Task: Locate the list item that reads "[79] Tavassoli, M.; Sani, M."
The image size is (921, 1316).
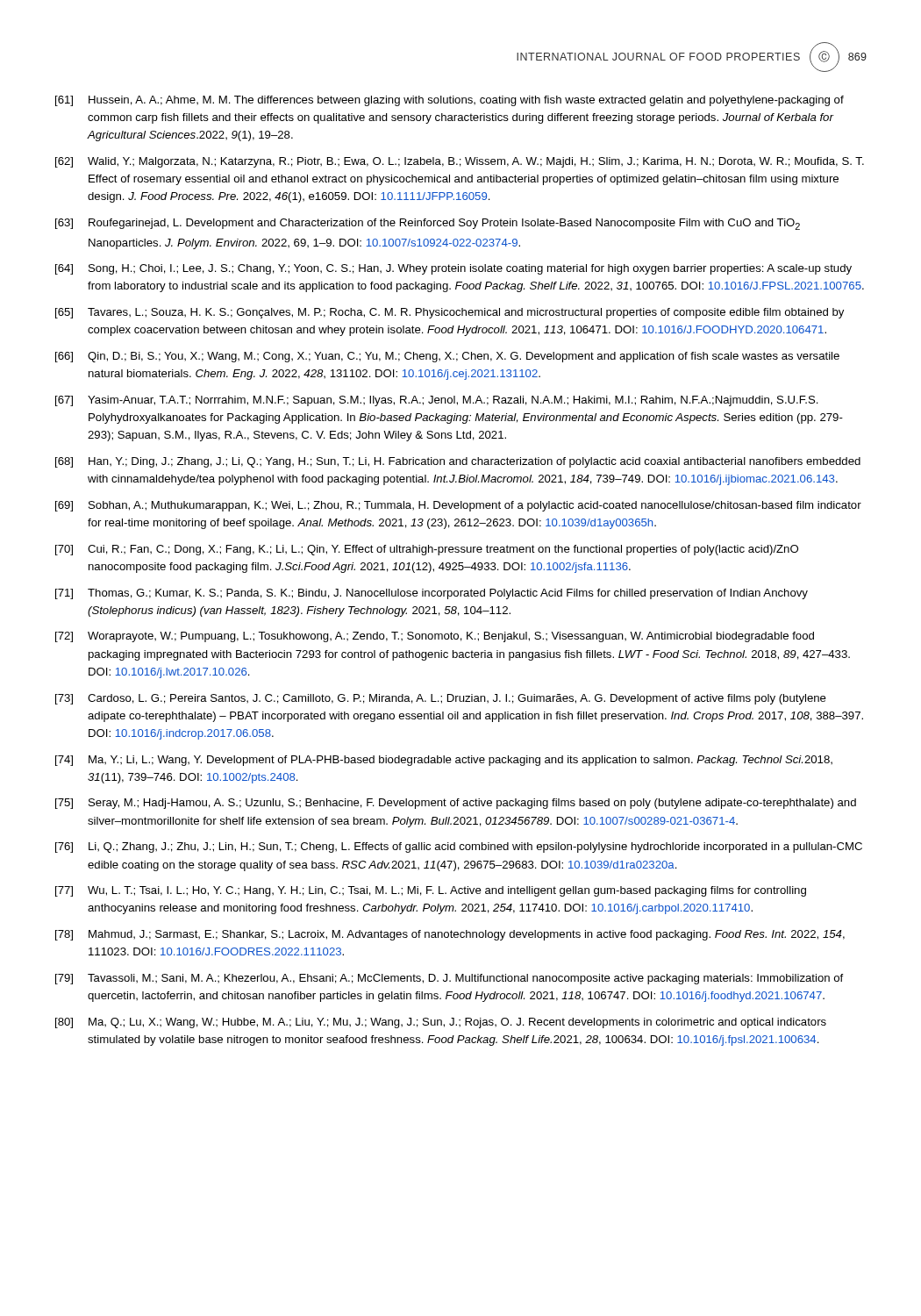Action: click(x=460, y=987)
